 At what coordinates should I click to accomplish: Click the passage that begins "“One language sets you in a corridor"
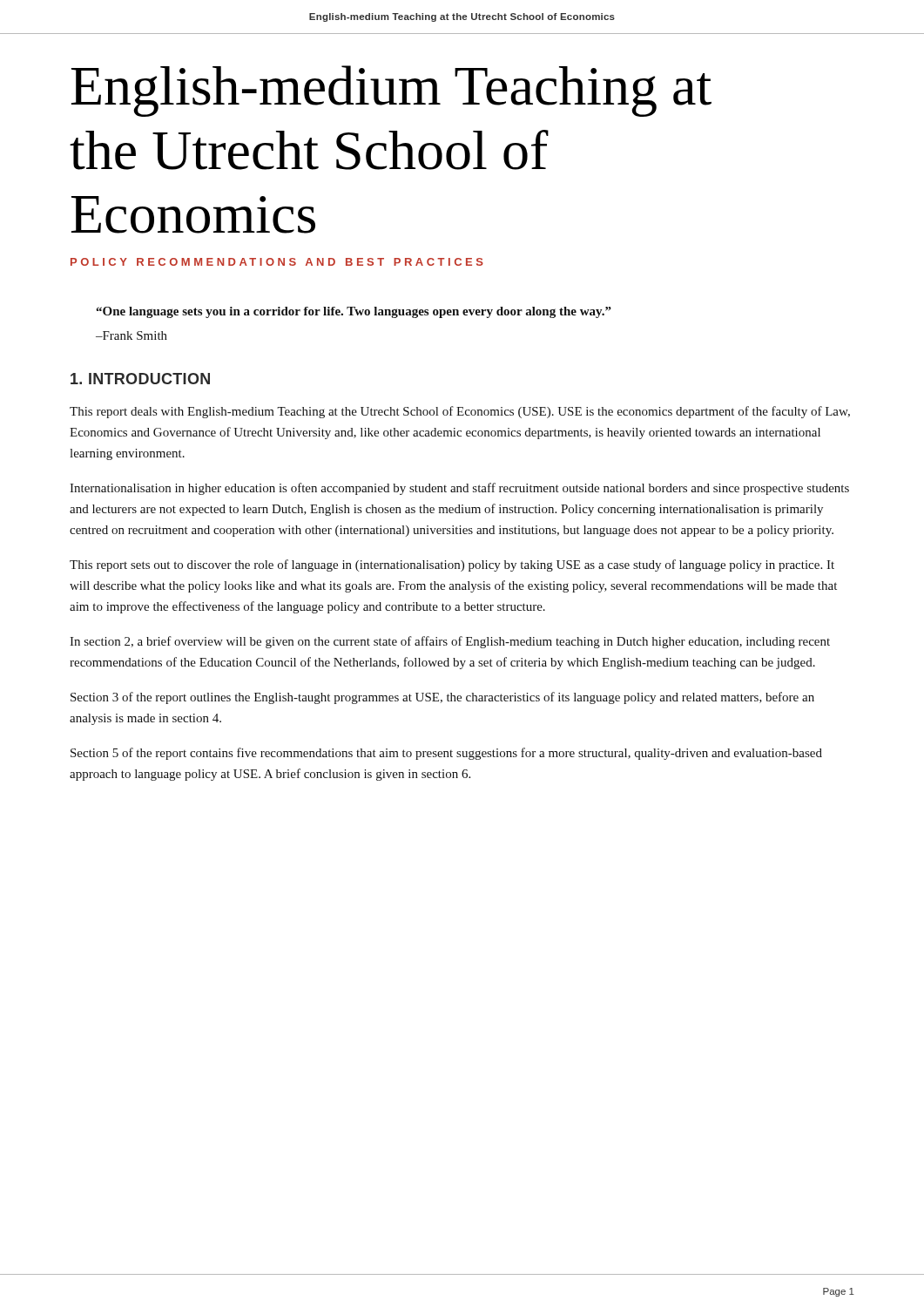tap(475, 323)
